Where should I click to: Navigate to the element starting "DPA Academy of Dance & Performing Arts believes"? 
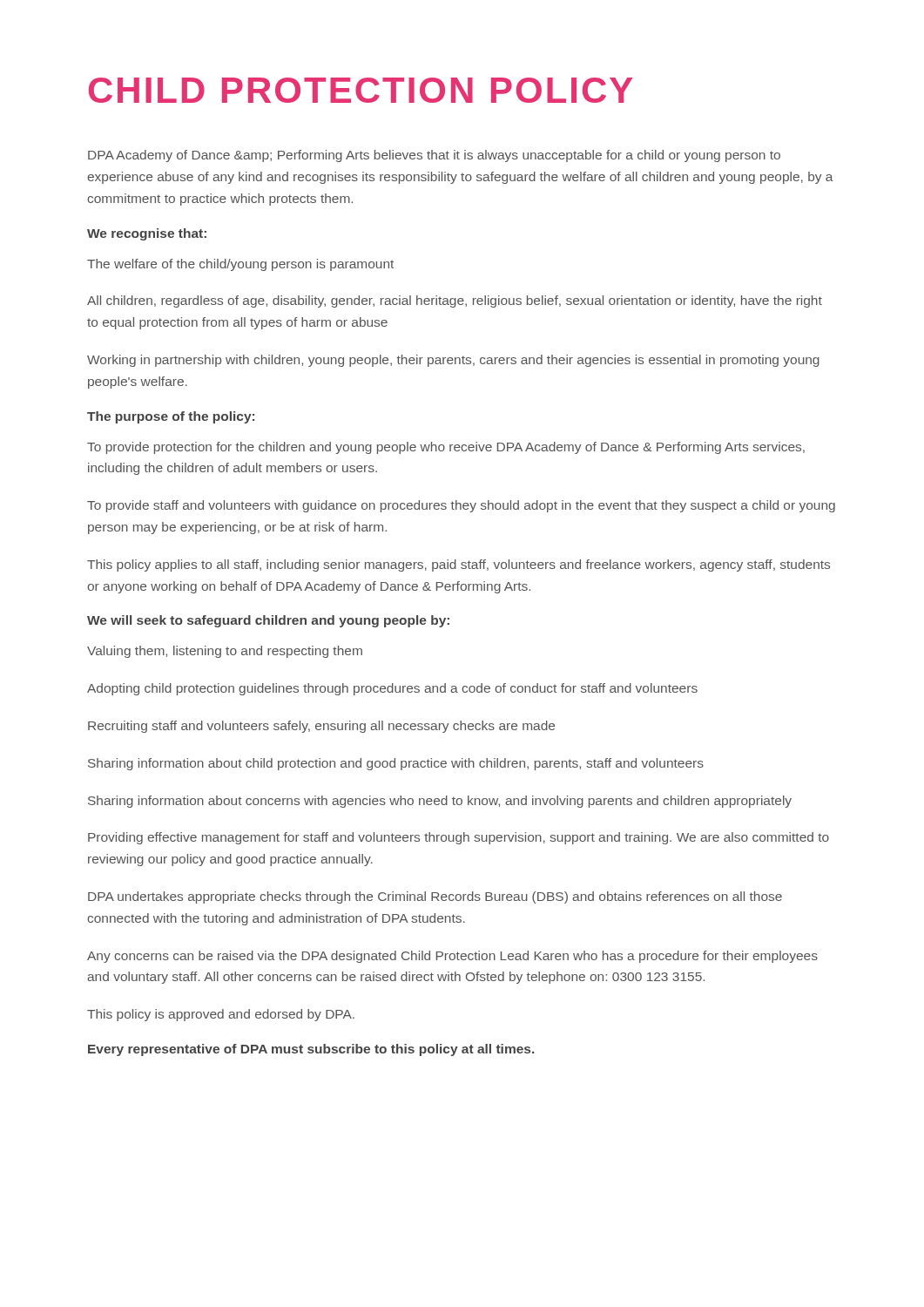tap(460, 177)
